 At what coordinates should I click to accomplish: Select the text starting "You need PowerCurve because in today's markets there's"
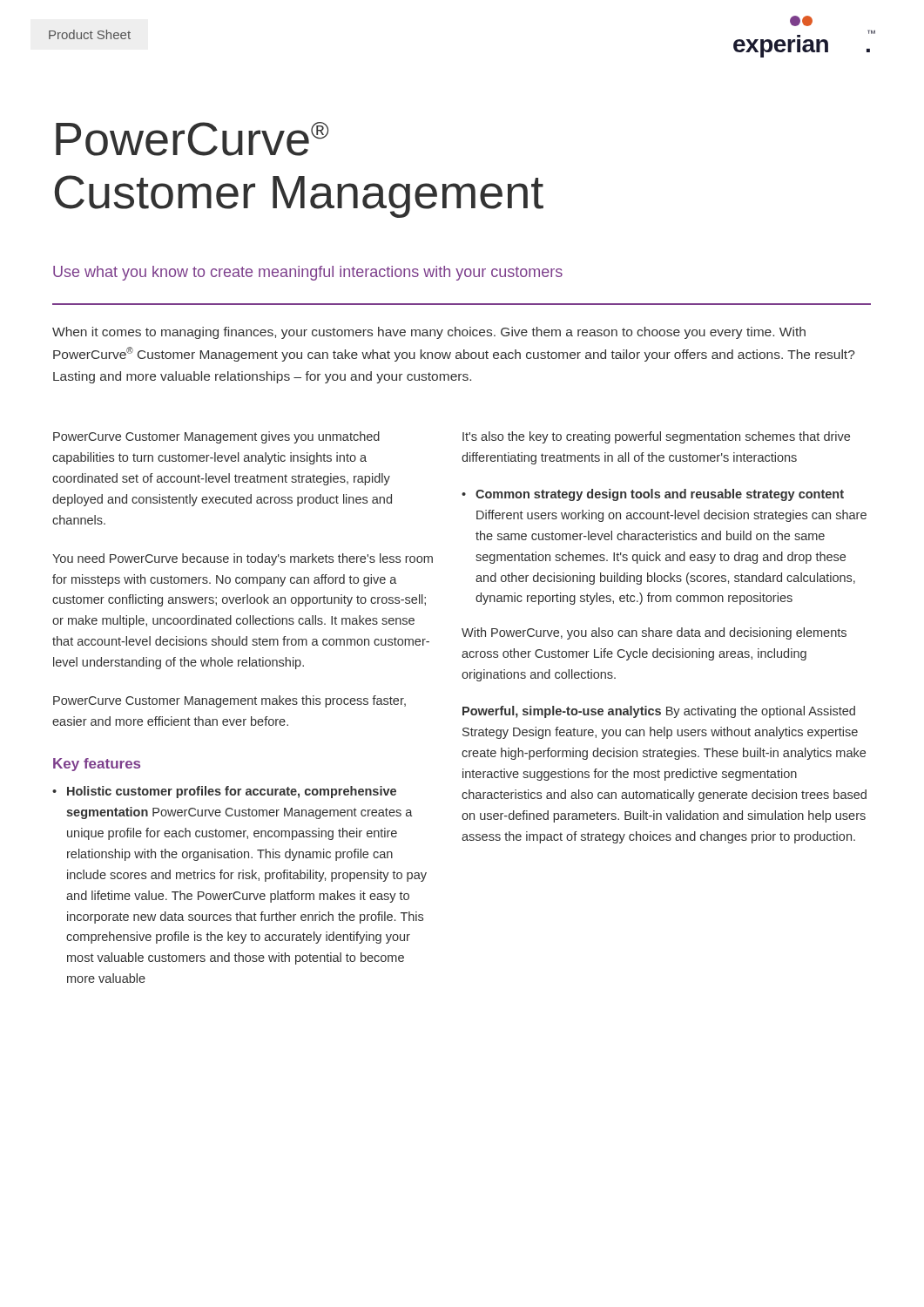coord(243,610)
